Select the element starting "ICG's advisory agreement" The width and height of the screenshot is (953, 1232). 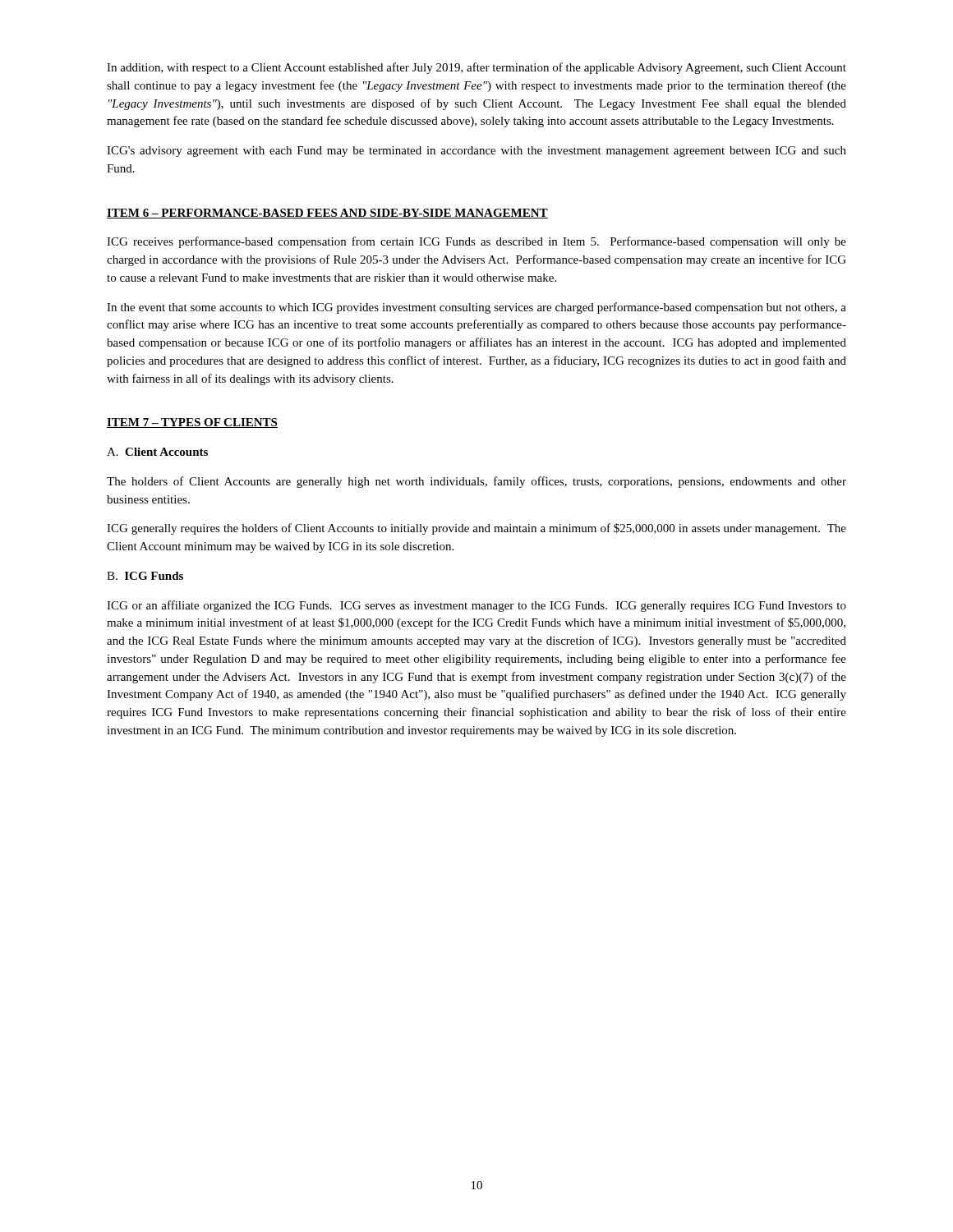(x=476, y=160)
